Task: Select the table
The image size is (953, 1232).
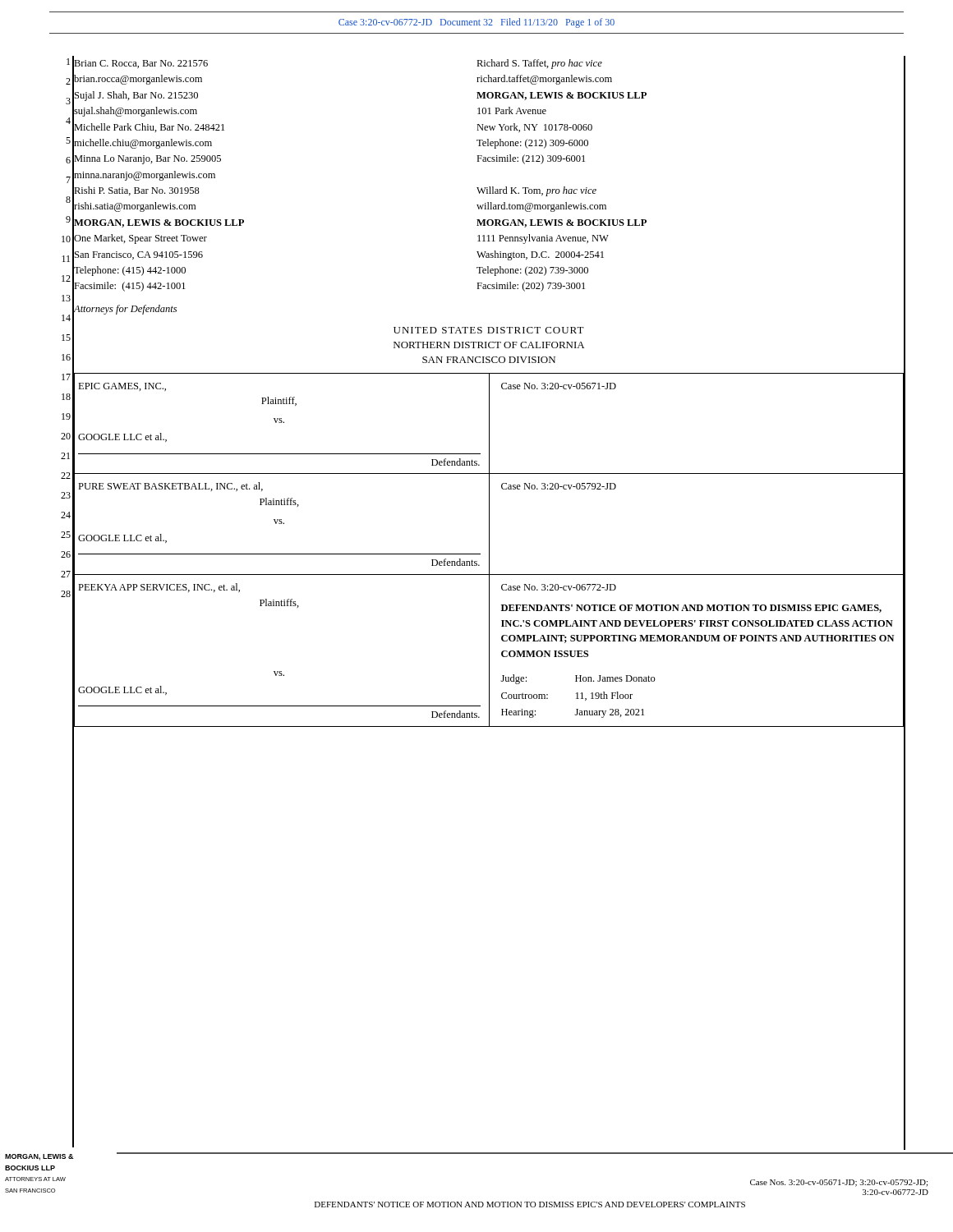Action: tap(489, 550)
